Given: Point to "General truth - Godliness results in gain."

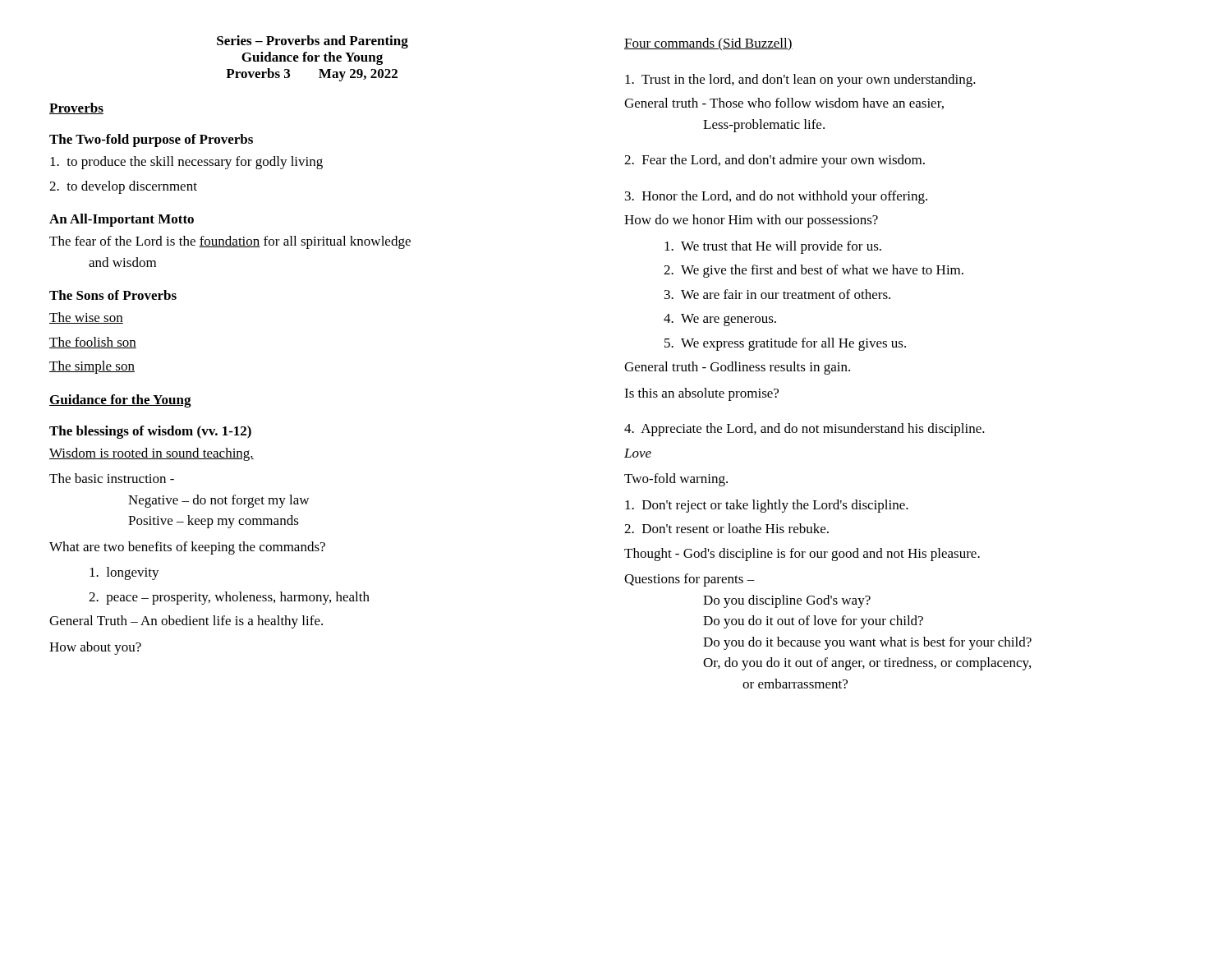Looking at the screenshot, I should (x=738, y=367).
